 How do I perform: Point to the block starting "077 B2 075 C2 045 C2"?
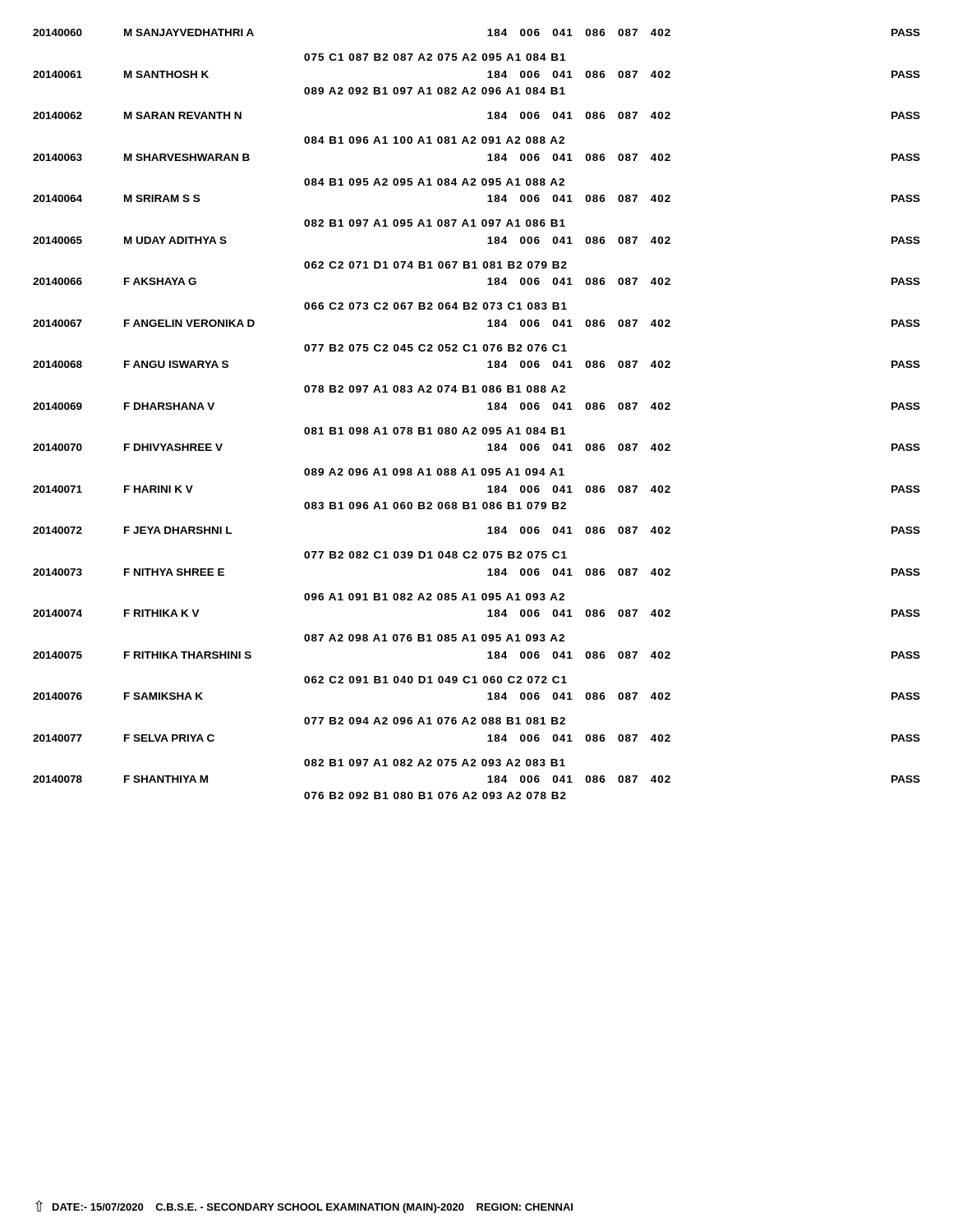point(476,356)
